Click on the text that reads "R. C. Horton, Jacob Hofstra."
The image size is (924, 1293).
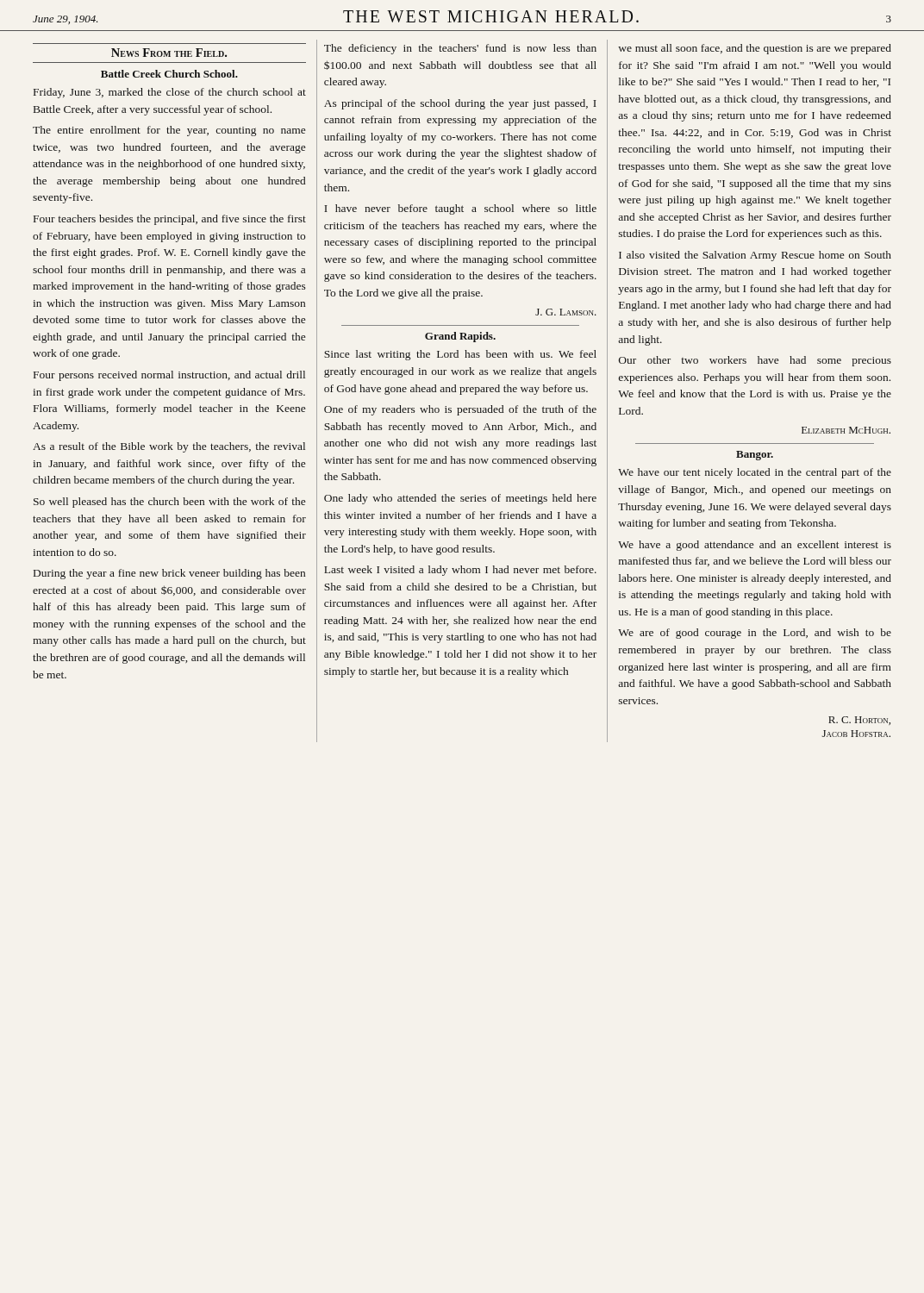point(857,726)
